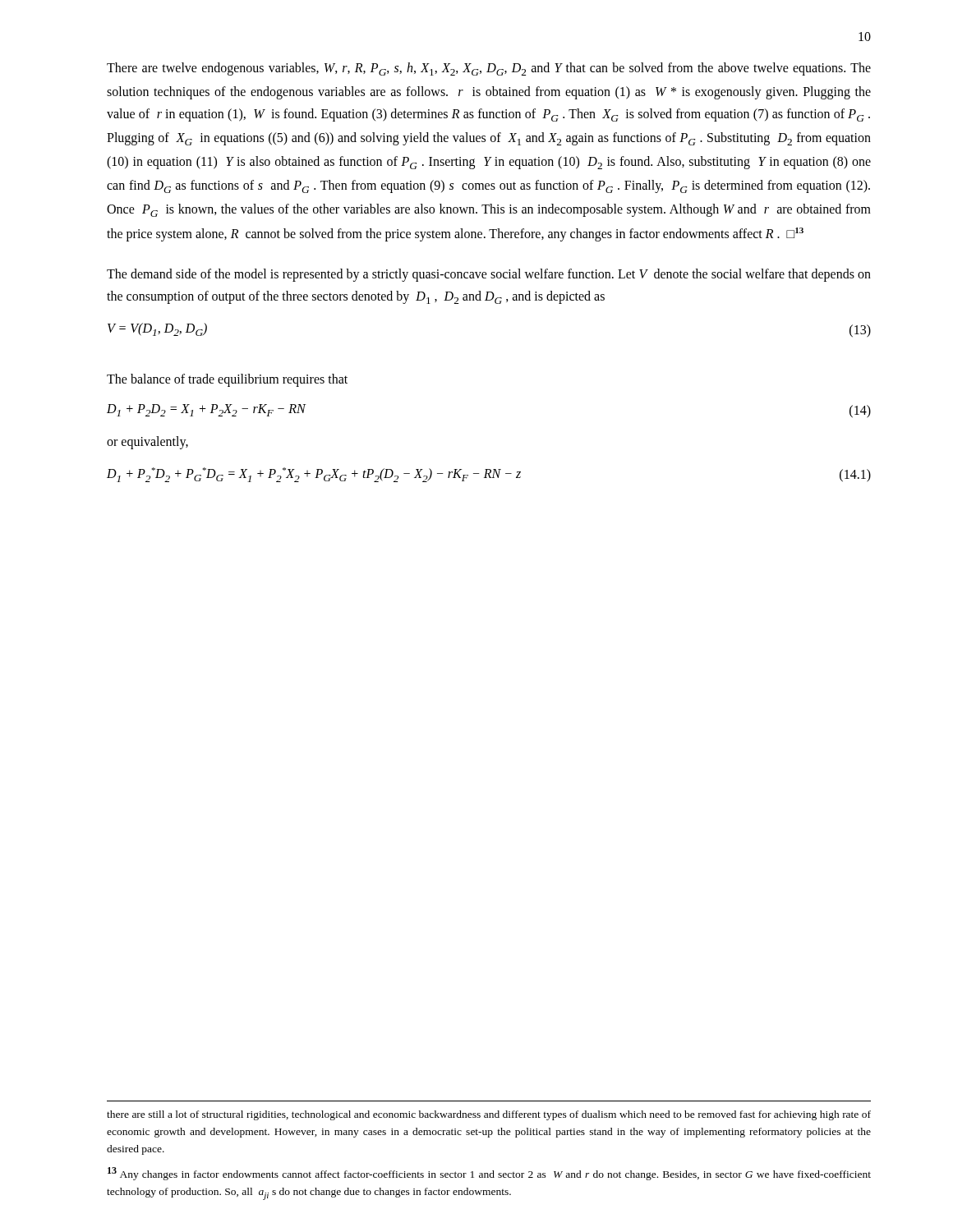
Task: Click on the text block with the text "The balance of trade"
Action: pos(227,379)
